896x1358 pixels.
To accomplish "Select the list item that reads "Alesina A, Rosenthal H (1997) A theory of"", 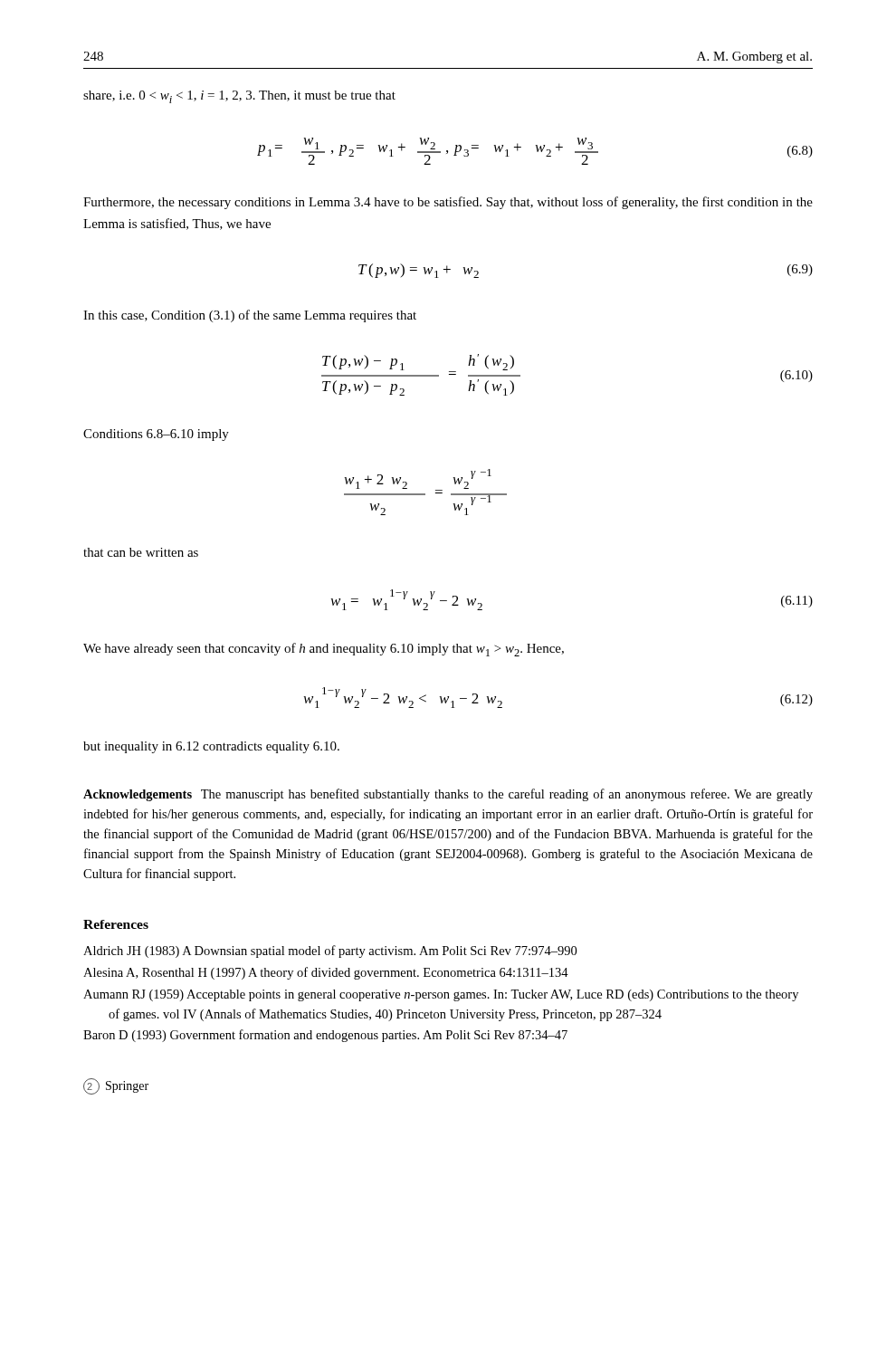I will pyautogui.click(x=326, y=972).
